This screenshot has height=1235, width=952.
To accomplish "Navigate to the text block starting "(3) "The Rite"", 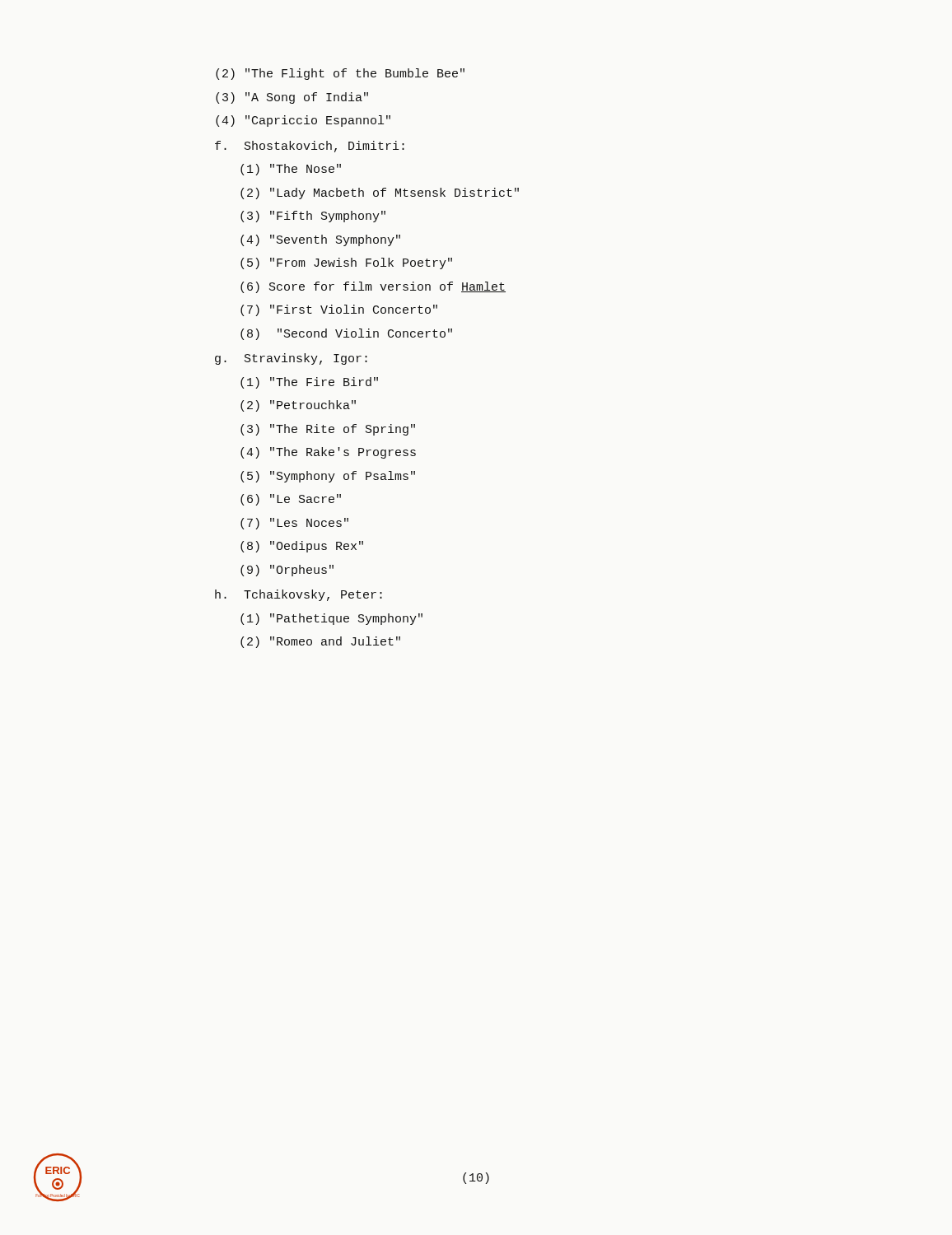I will [x=328, y=430].
